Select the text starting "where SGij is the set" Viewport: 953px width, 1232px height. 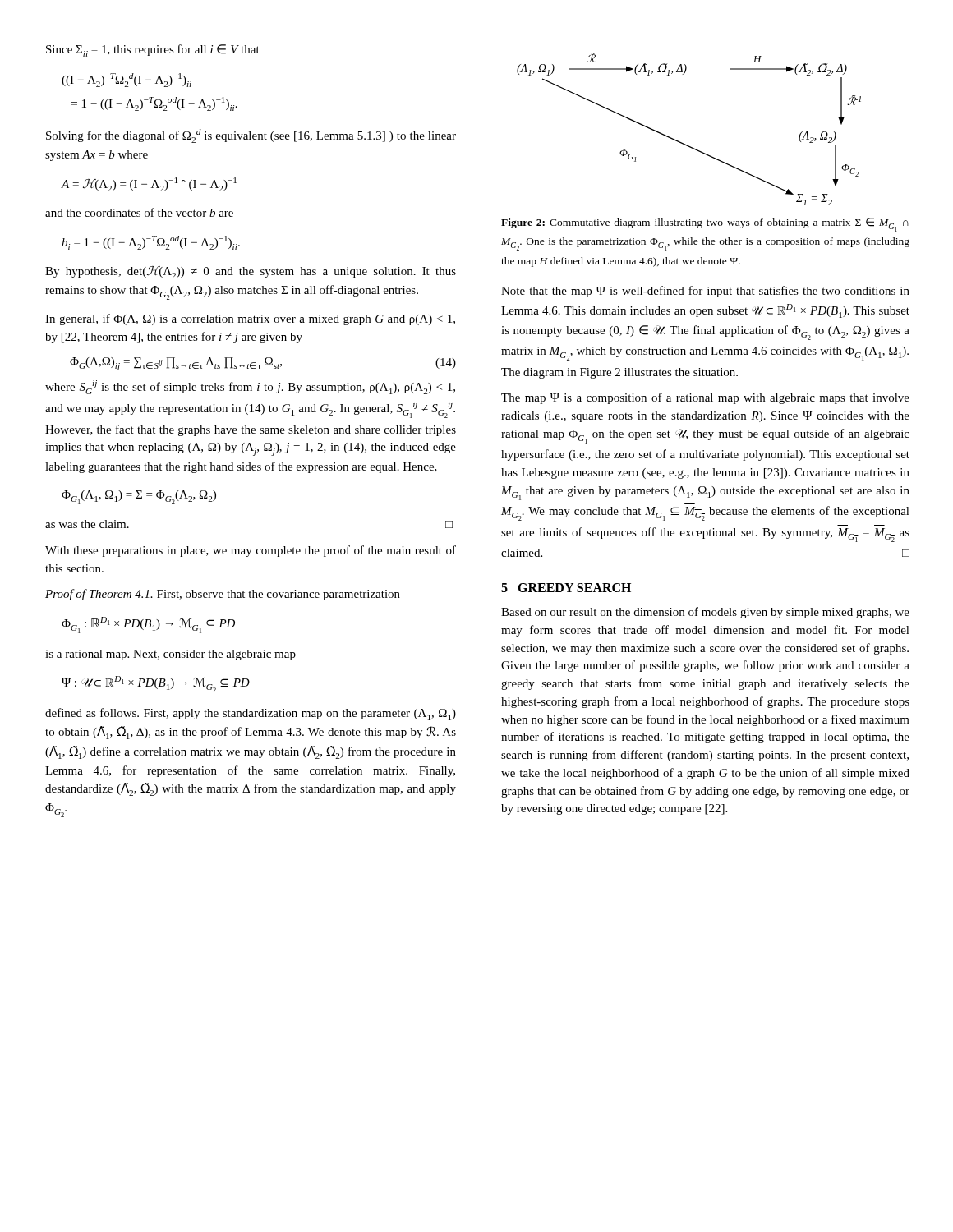(x=251, y=426)
